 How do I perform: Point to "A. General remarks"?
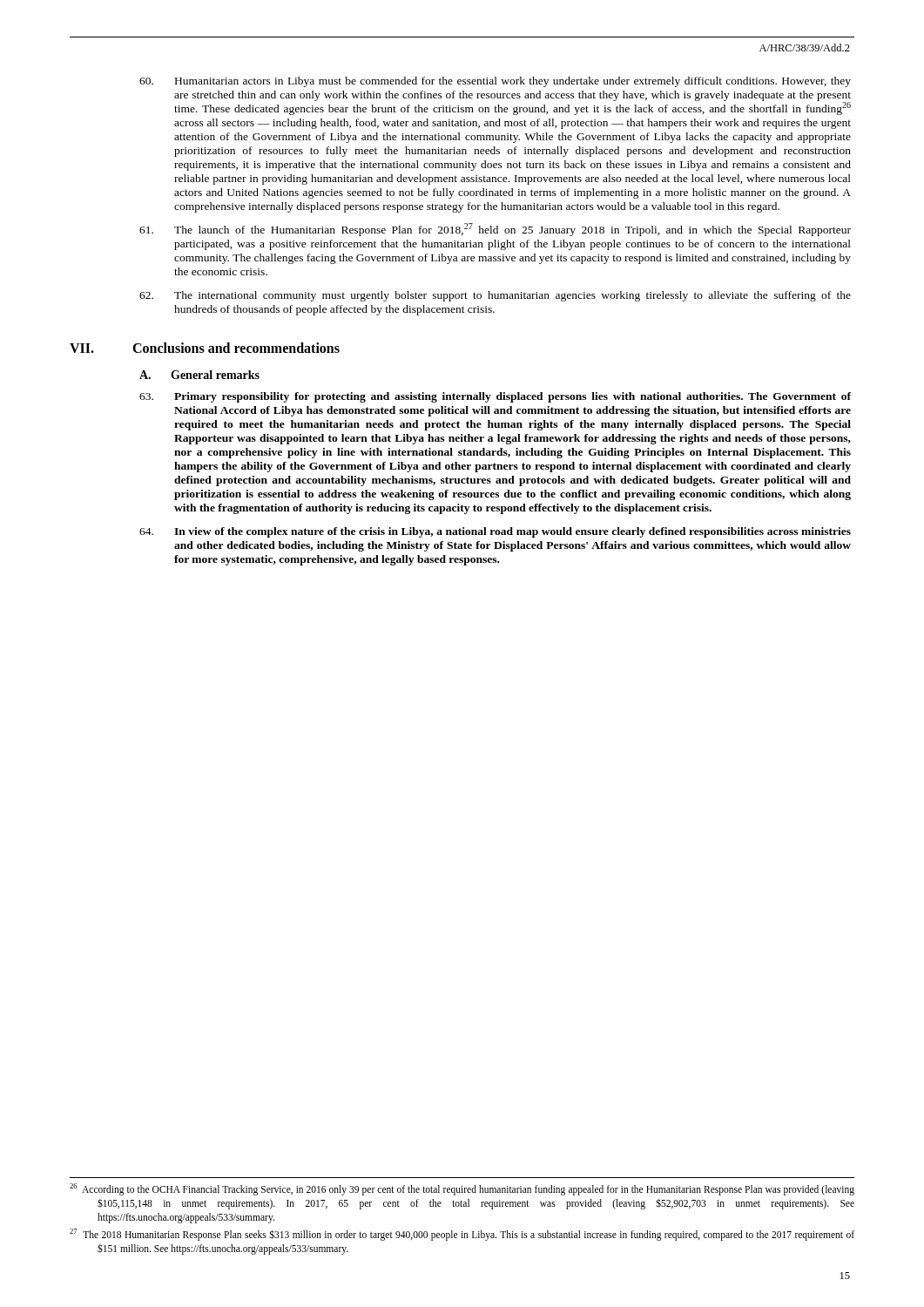point(199,376)
